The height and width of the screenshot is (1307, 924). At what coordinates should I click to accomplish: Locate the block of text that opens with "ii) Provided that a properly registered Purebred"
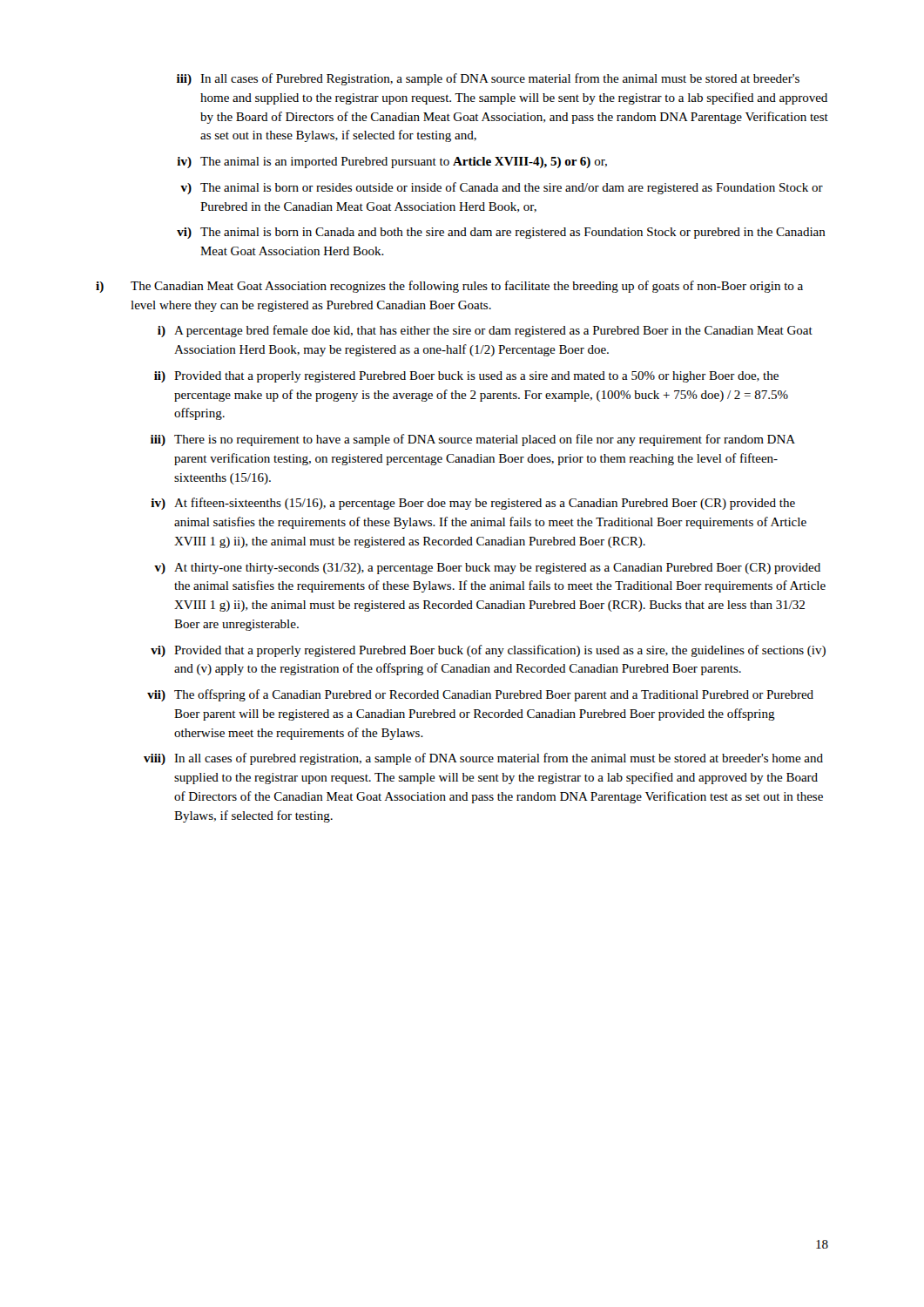479,395
